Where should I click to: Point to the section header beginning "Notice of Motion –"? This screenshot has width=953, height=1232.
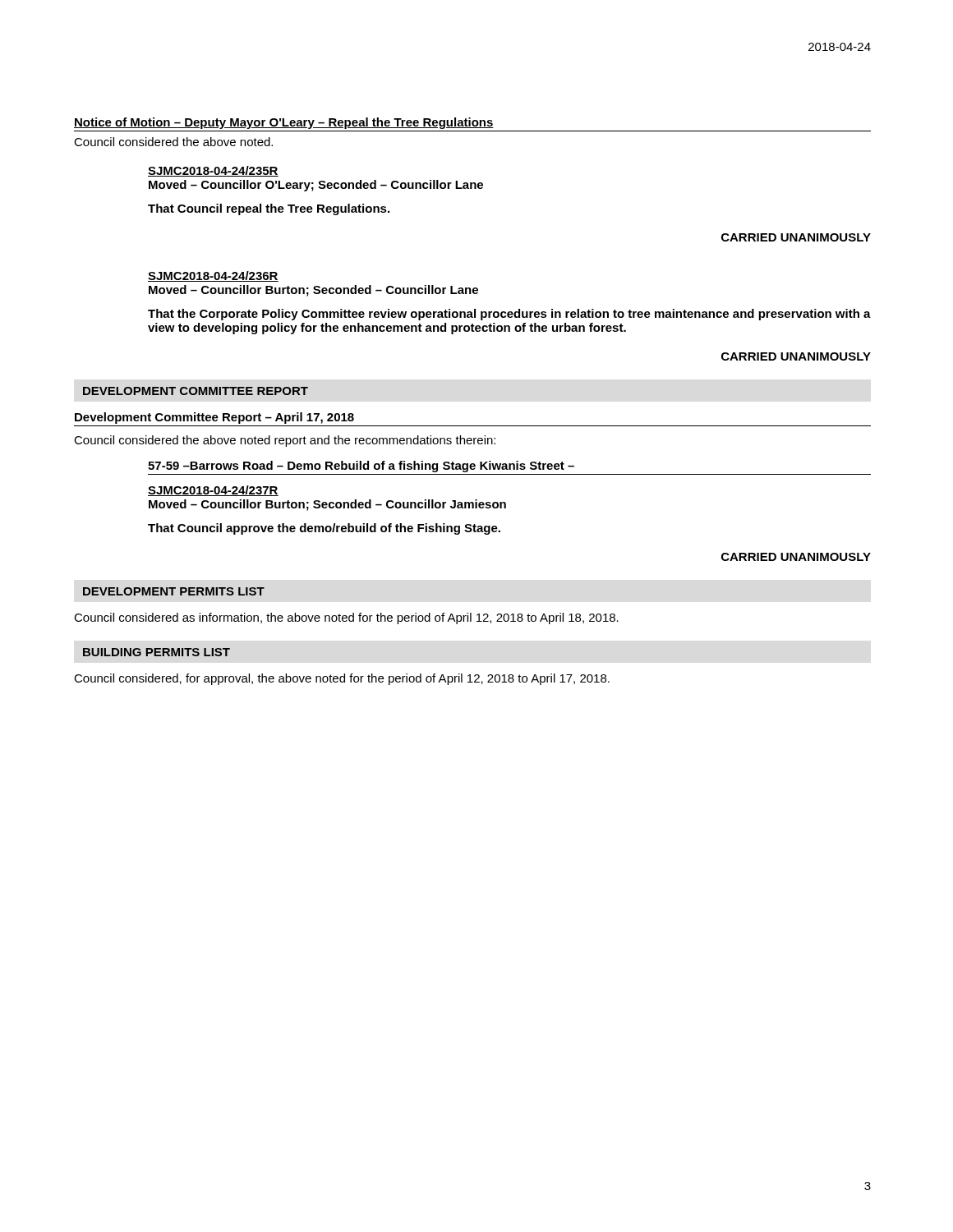coord(472,123)
